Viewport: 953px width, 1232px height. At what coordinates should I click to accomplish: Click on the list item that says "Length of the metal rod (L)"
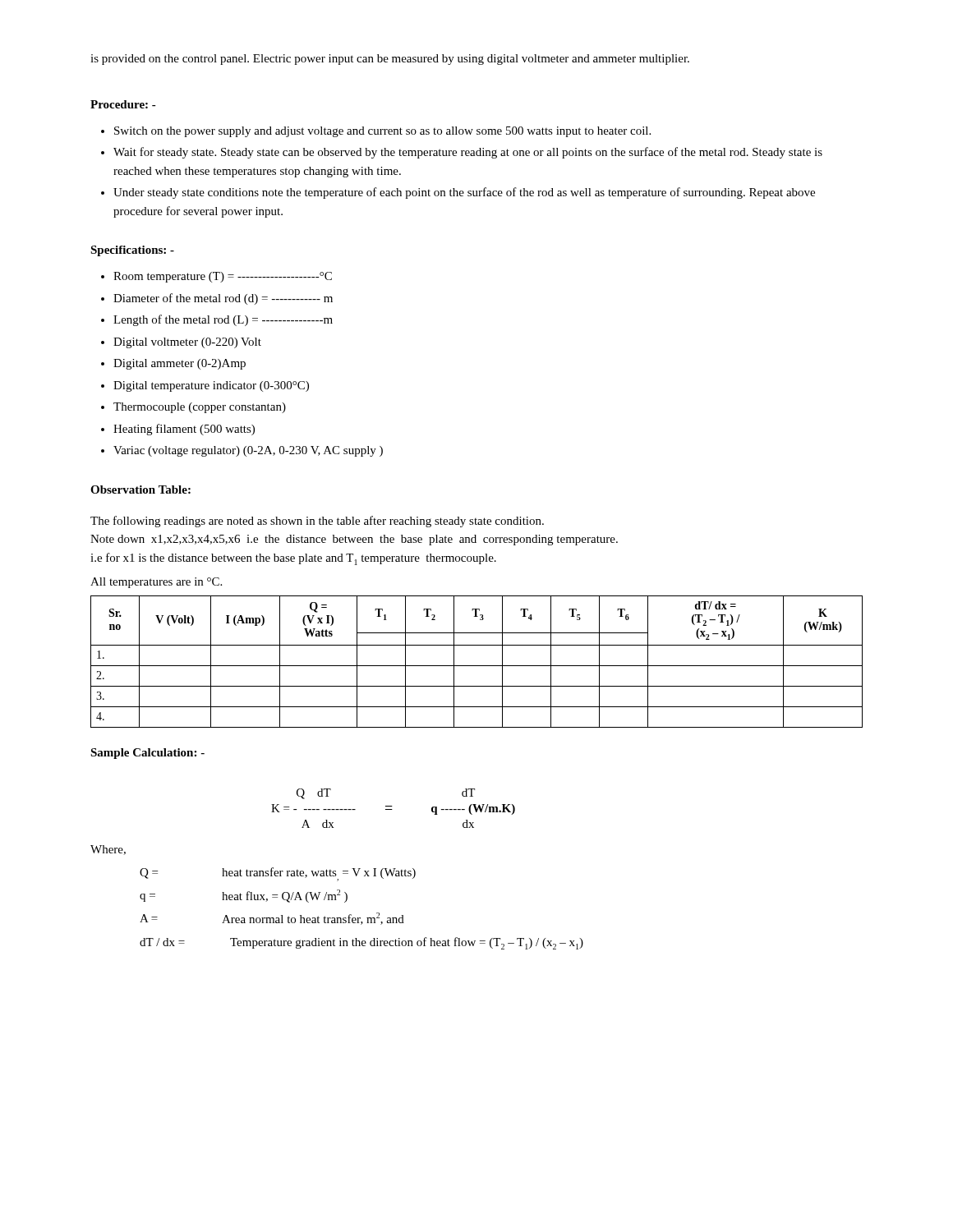223,320
